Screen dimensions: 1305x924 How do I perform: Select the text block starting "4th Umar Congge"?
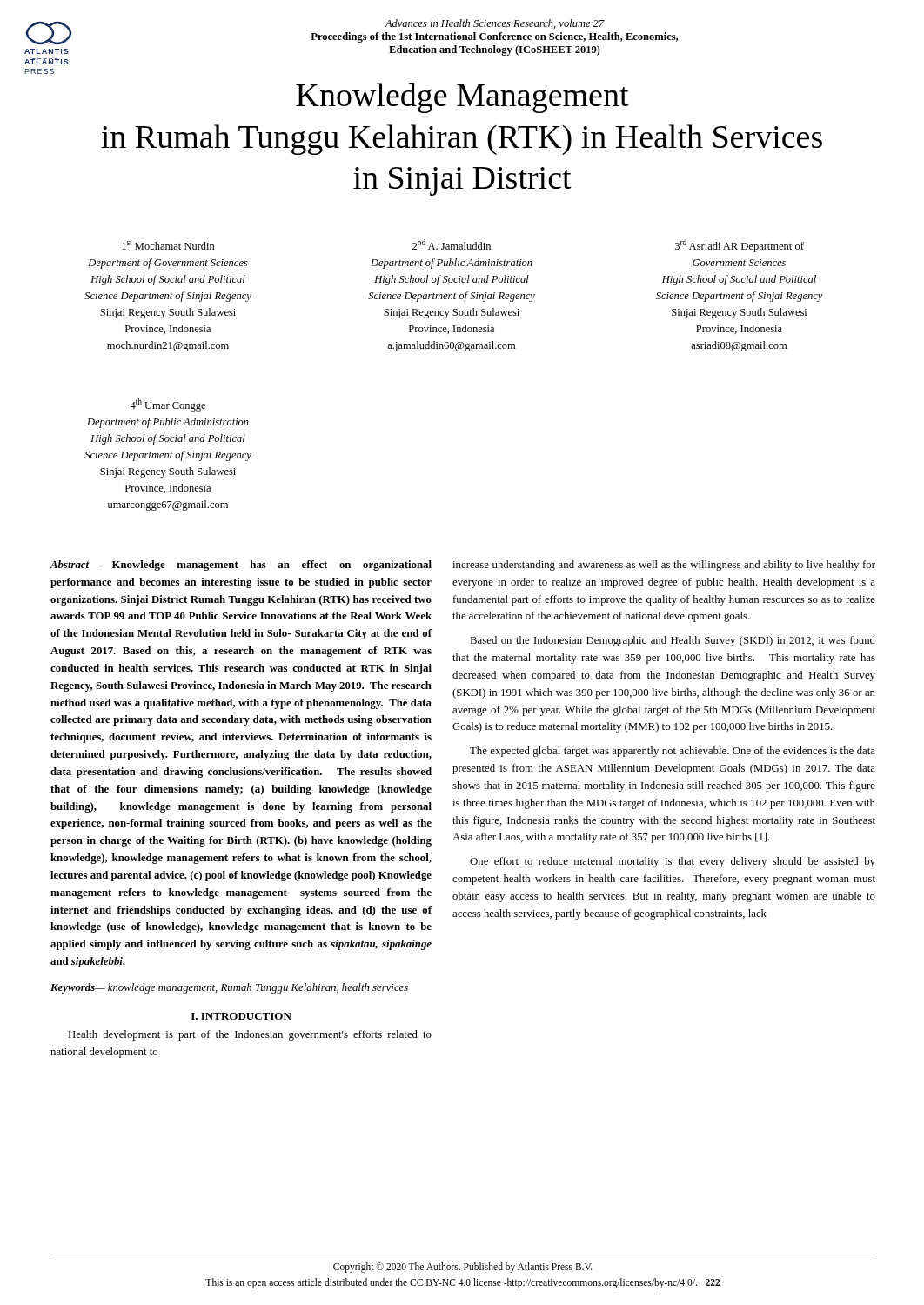coord(168,454)
